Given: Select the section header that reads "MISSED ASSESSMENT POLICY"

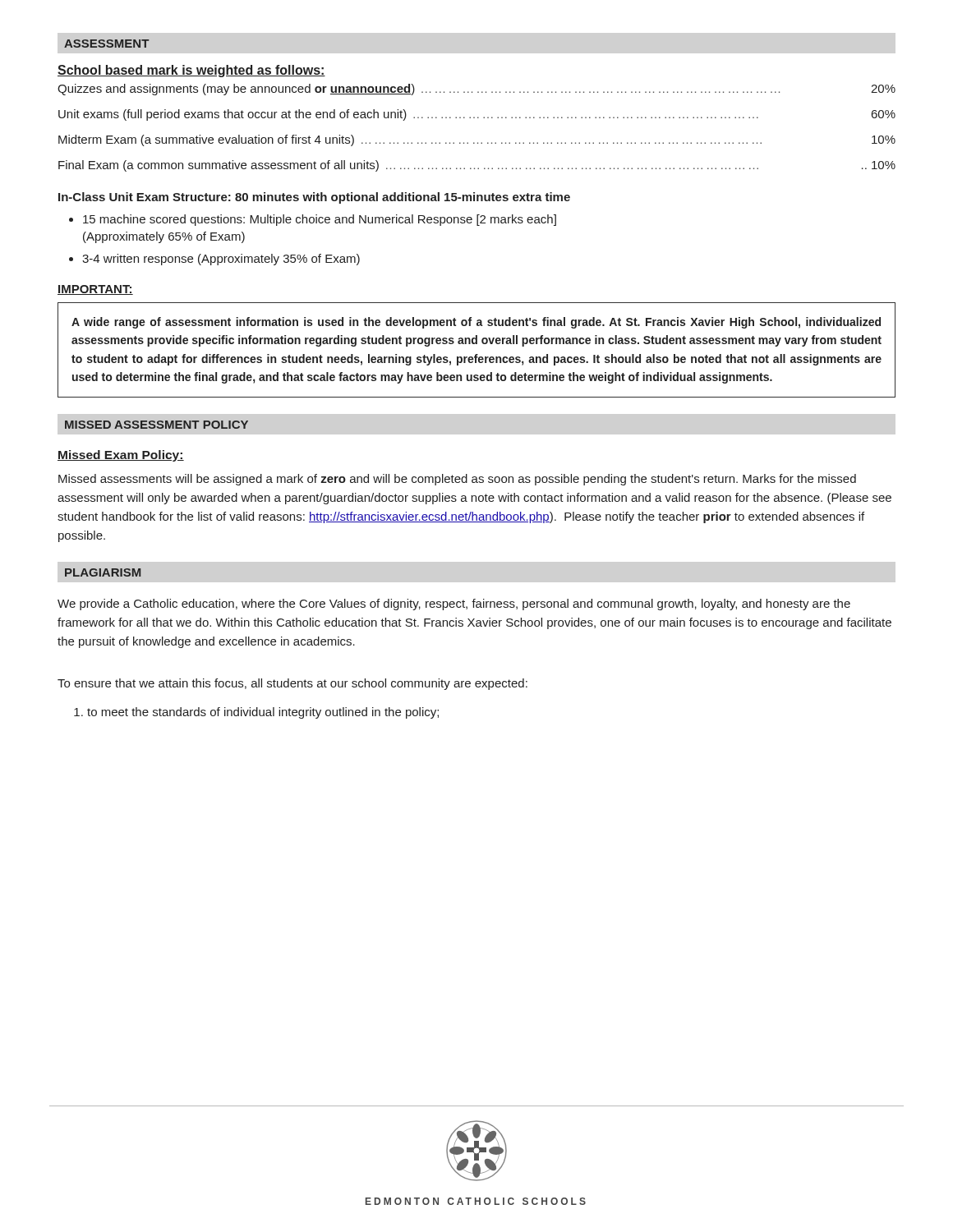Looking at the screenshot, I should tap(156, 424).
